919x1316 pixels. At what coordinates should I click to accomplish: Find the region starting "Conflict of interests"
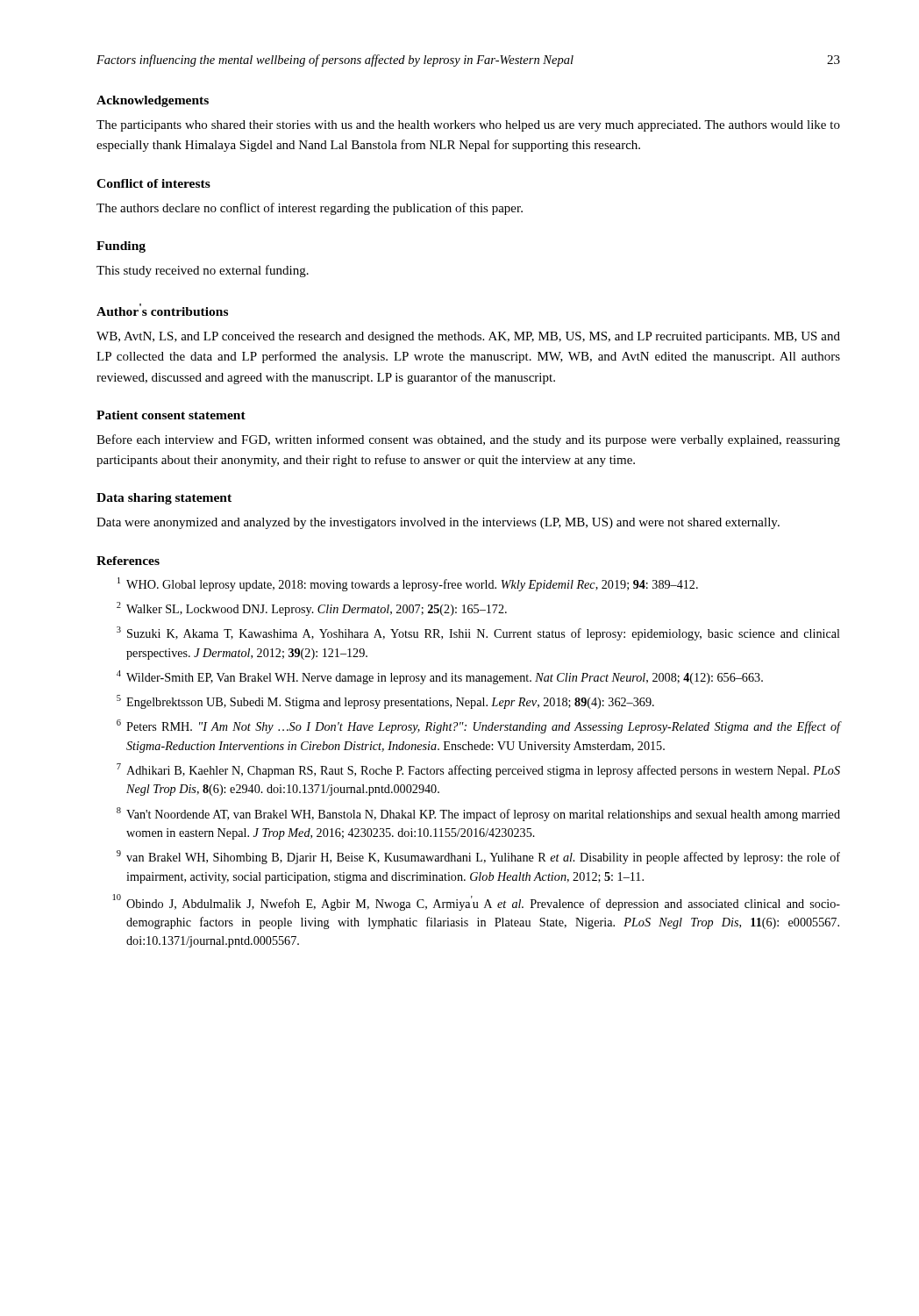point(153,182)
